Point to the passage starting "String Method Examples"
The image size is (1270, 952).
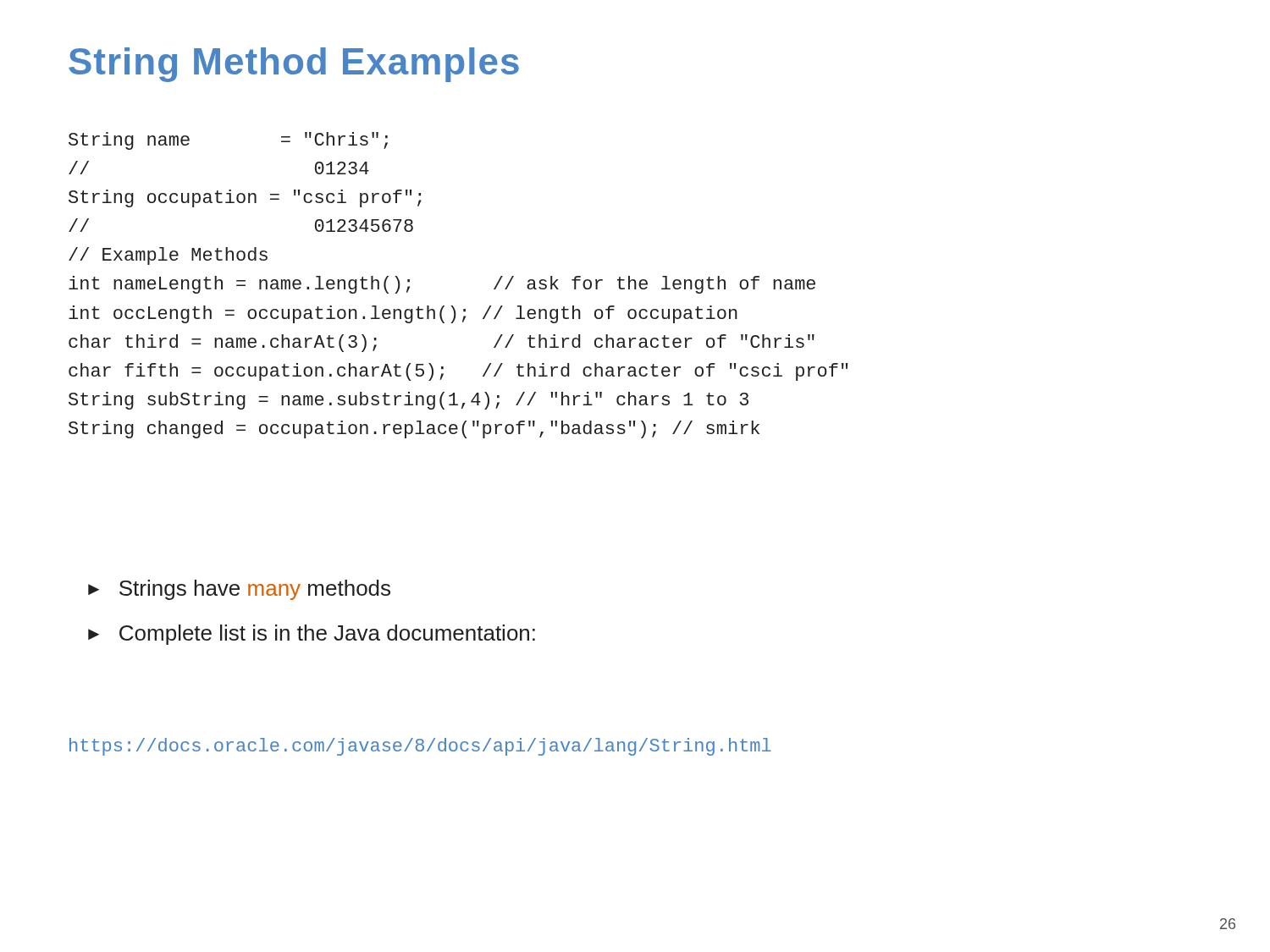294,61
